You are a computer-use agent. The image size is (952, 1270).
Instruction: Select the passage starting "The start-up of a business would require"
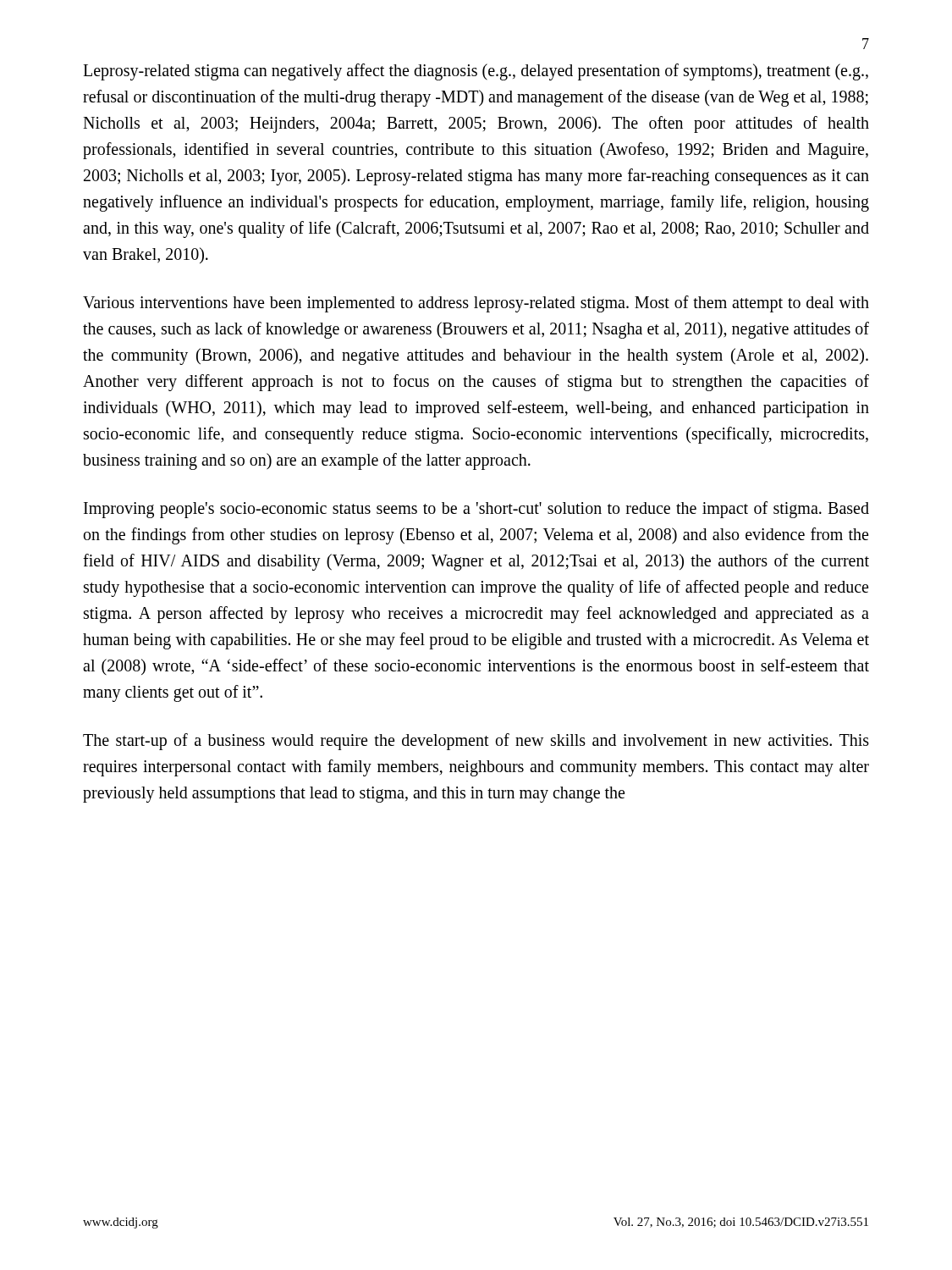pos(476,767)
